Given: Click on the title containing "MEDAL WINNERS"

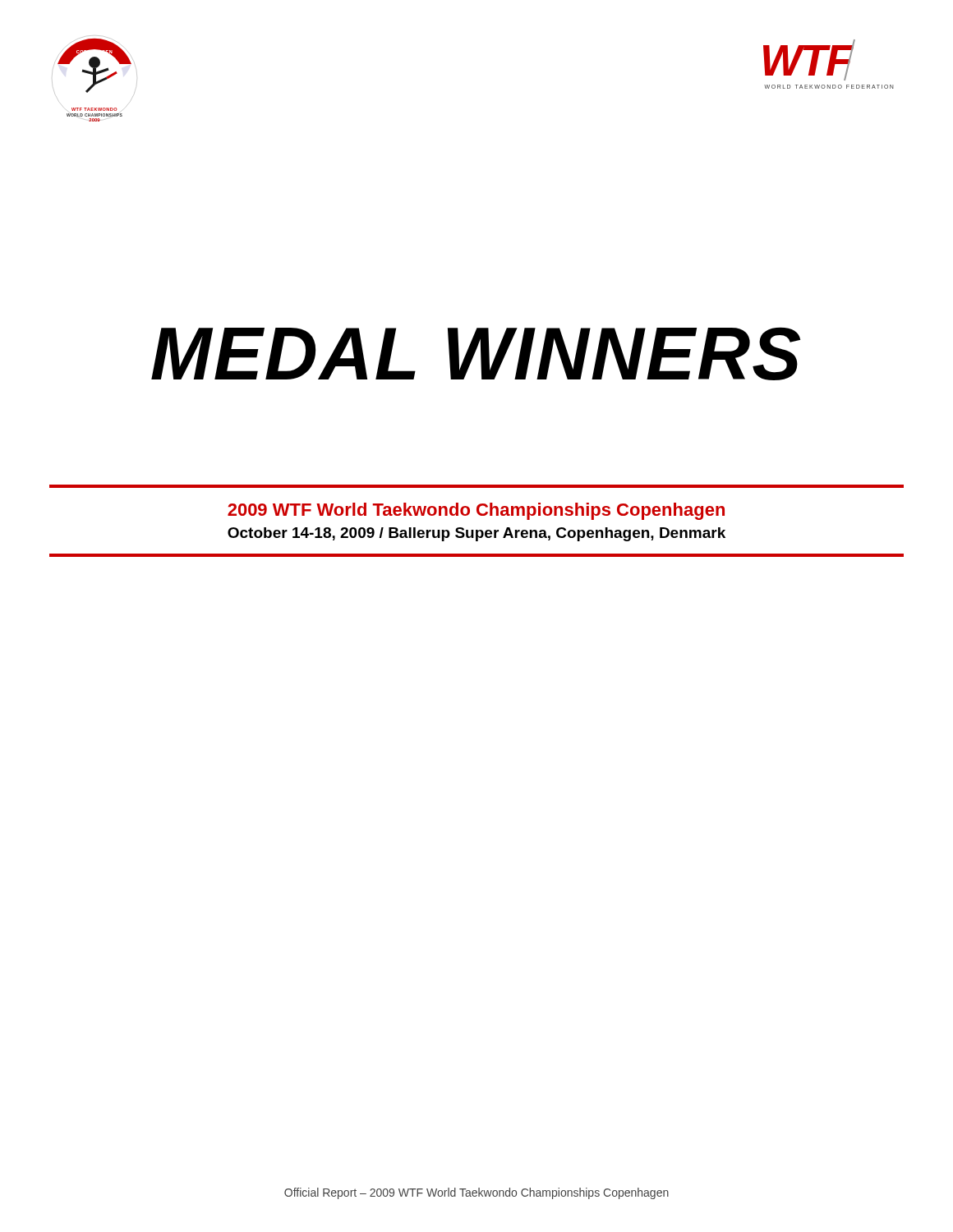Looking at the screenshot, I should (476, 354).
